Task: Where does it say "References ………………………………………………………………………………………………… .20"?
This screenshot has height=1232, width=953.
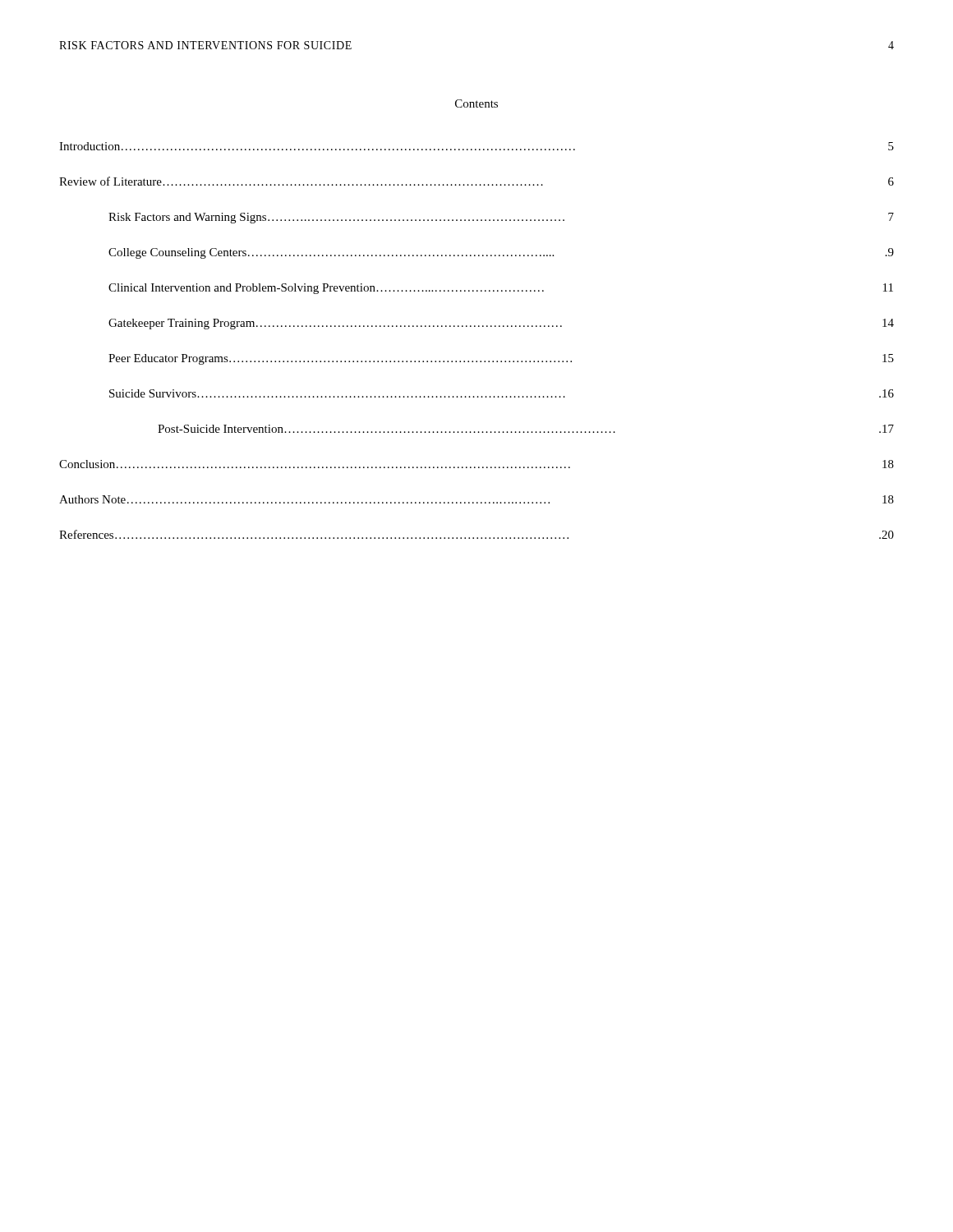Action: [476, 535]
